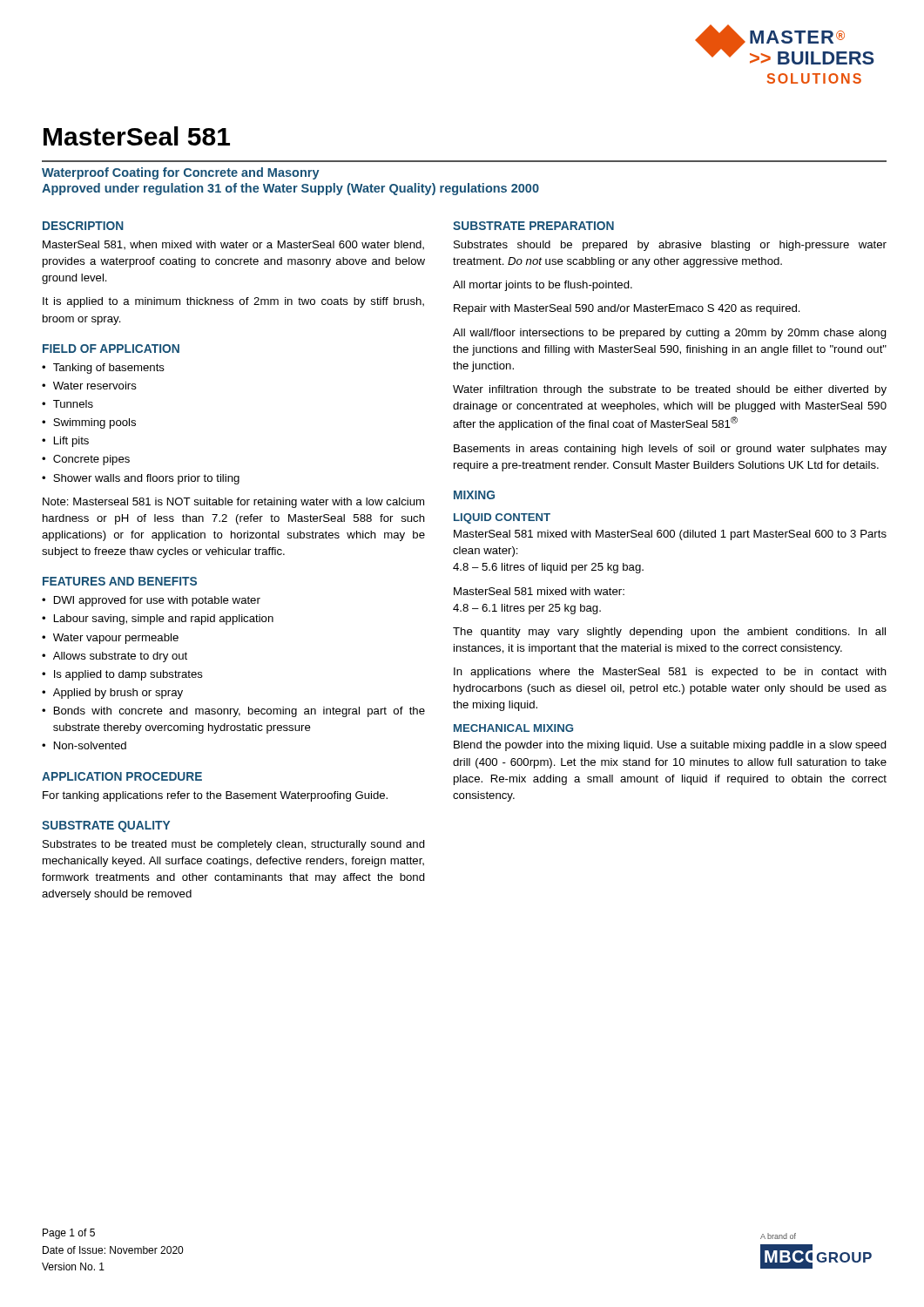
Task: Point to the region starting "Water vapour permeable"
Action: (116, 637)
